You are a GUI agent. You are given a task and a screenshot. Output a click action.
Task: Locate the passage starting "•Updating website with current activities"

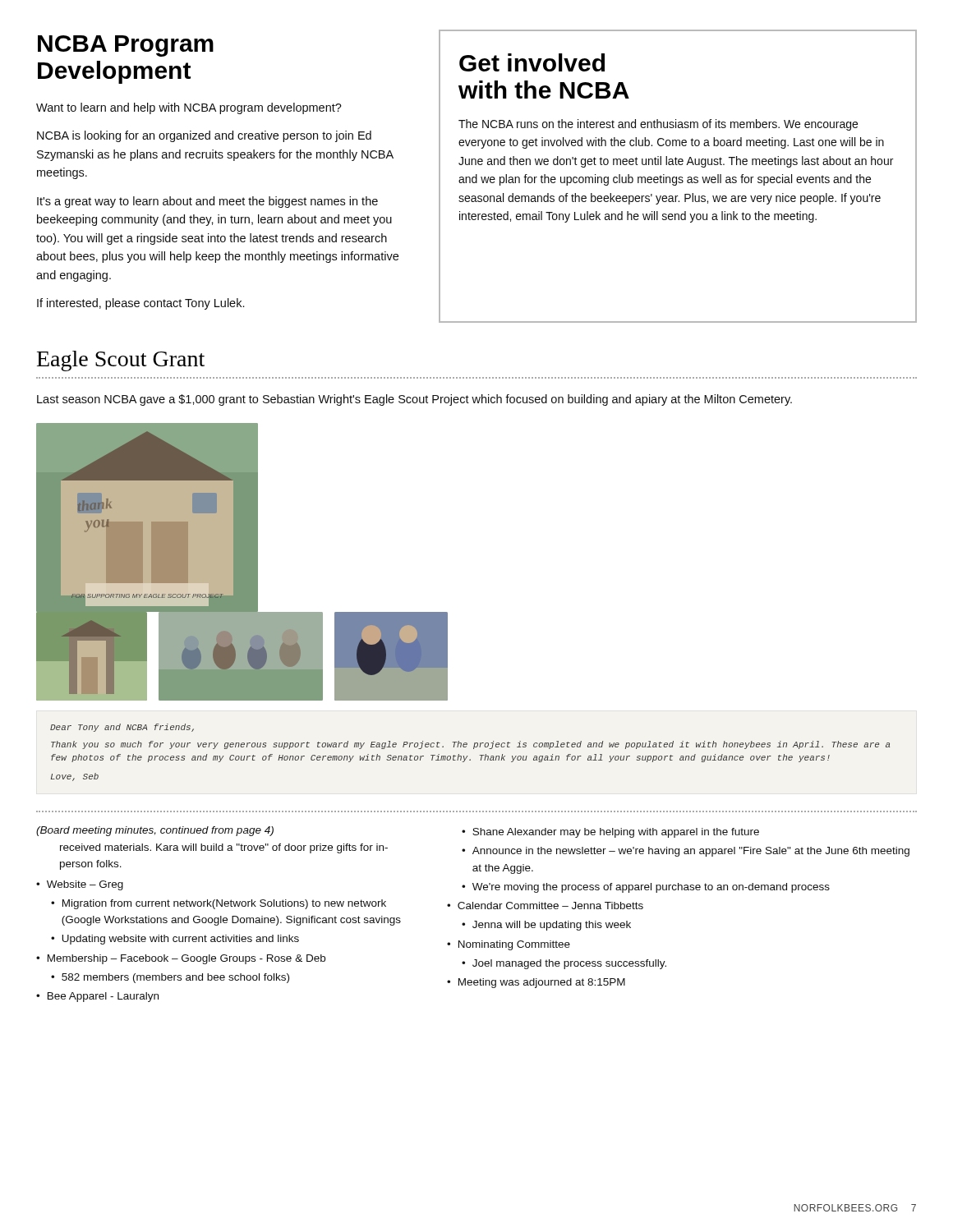228,939
